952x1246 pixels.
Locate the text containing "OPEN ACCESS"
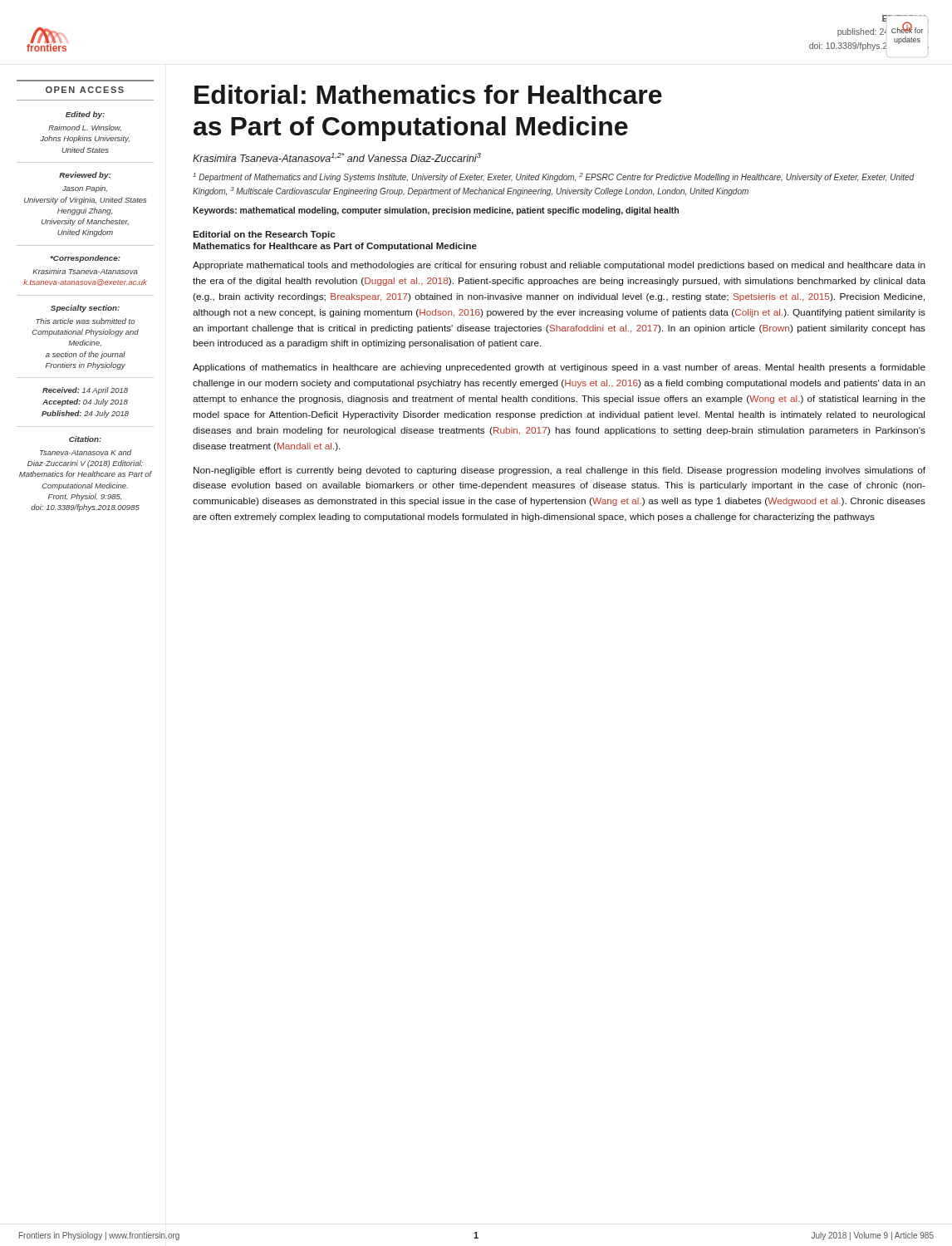85,90
